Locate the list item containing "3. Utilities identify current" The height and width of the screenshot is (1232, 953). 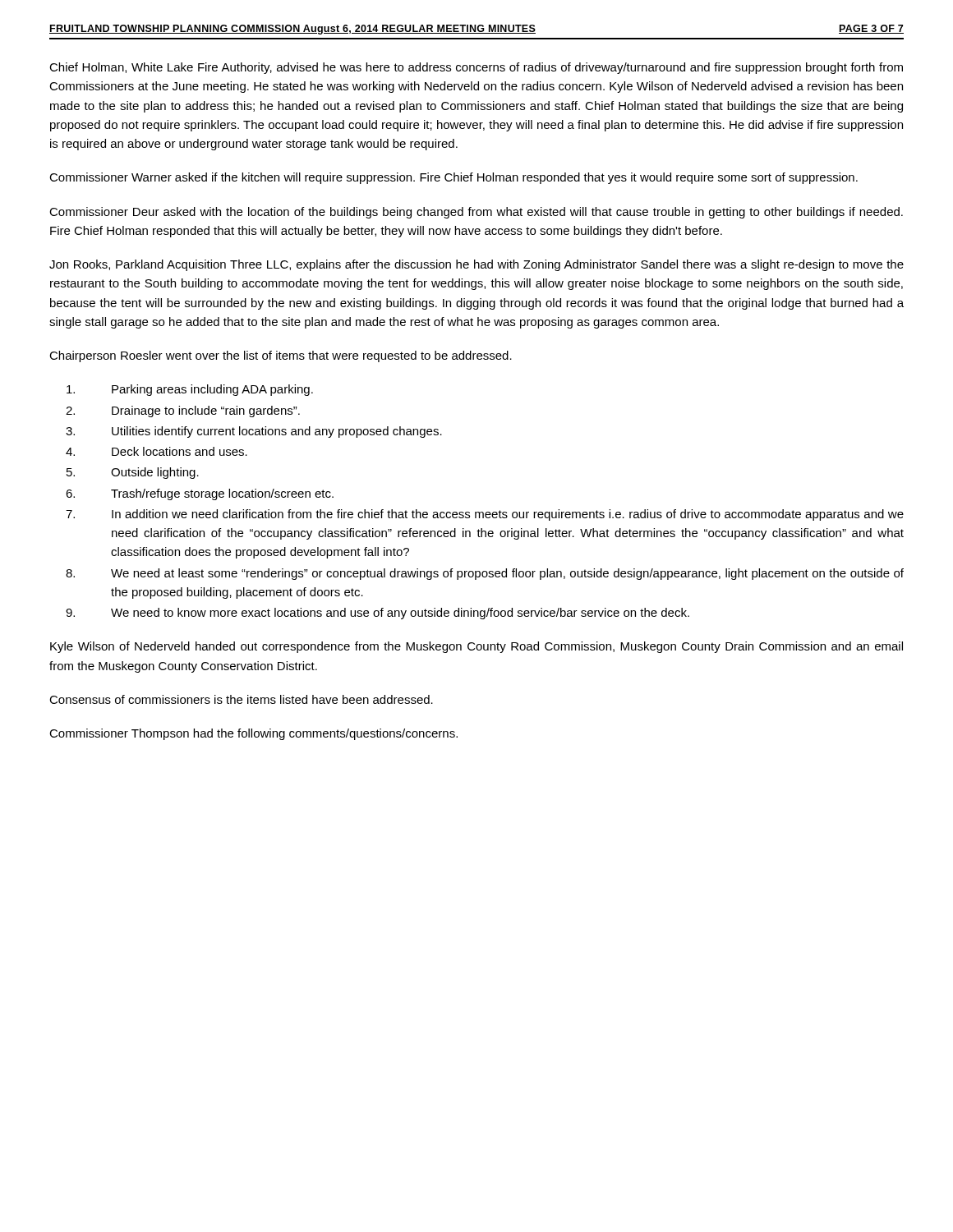(x=254, y=432)
